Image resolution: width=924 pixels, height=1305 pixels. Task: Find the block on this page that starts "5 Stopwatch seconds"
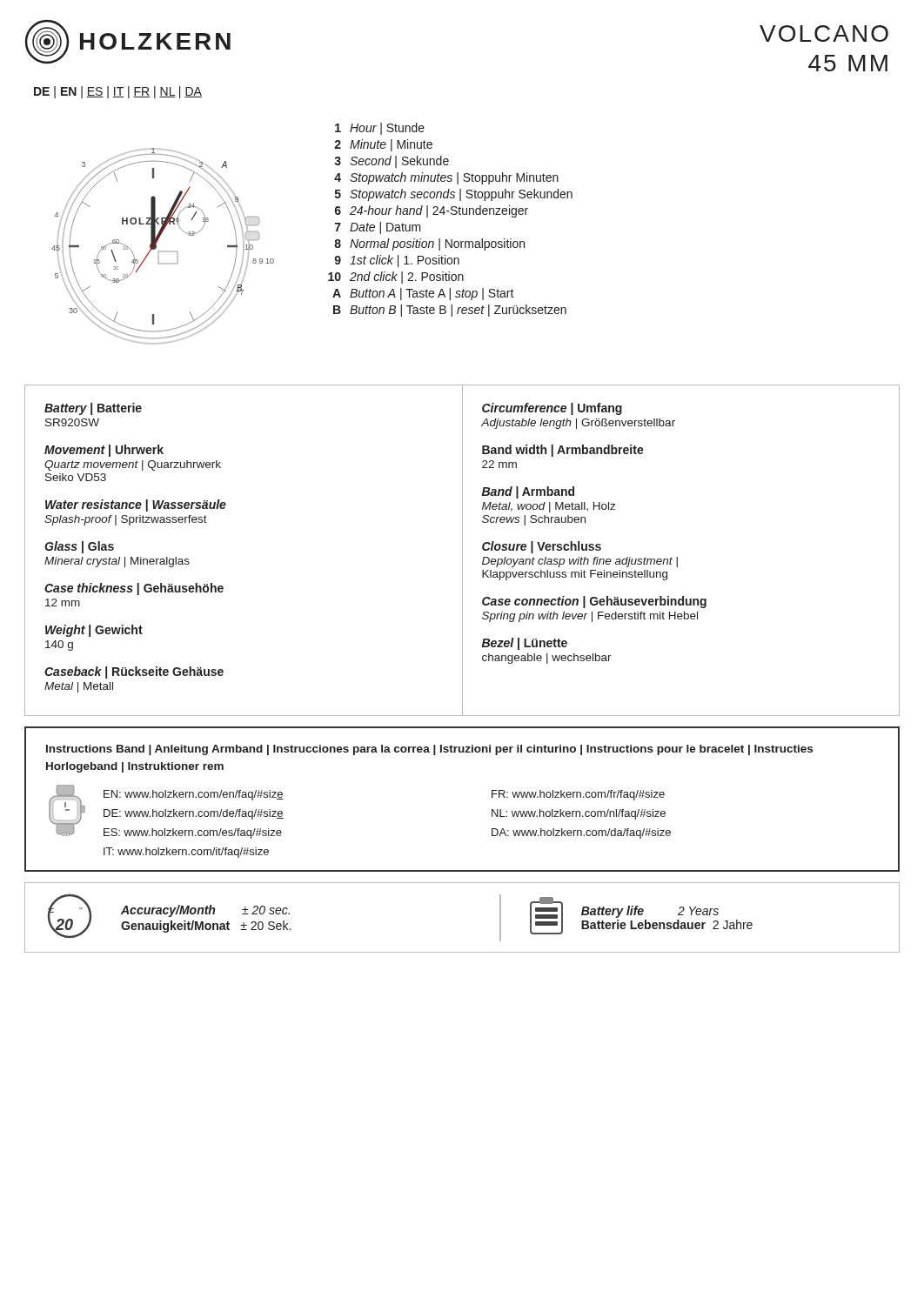447,194
